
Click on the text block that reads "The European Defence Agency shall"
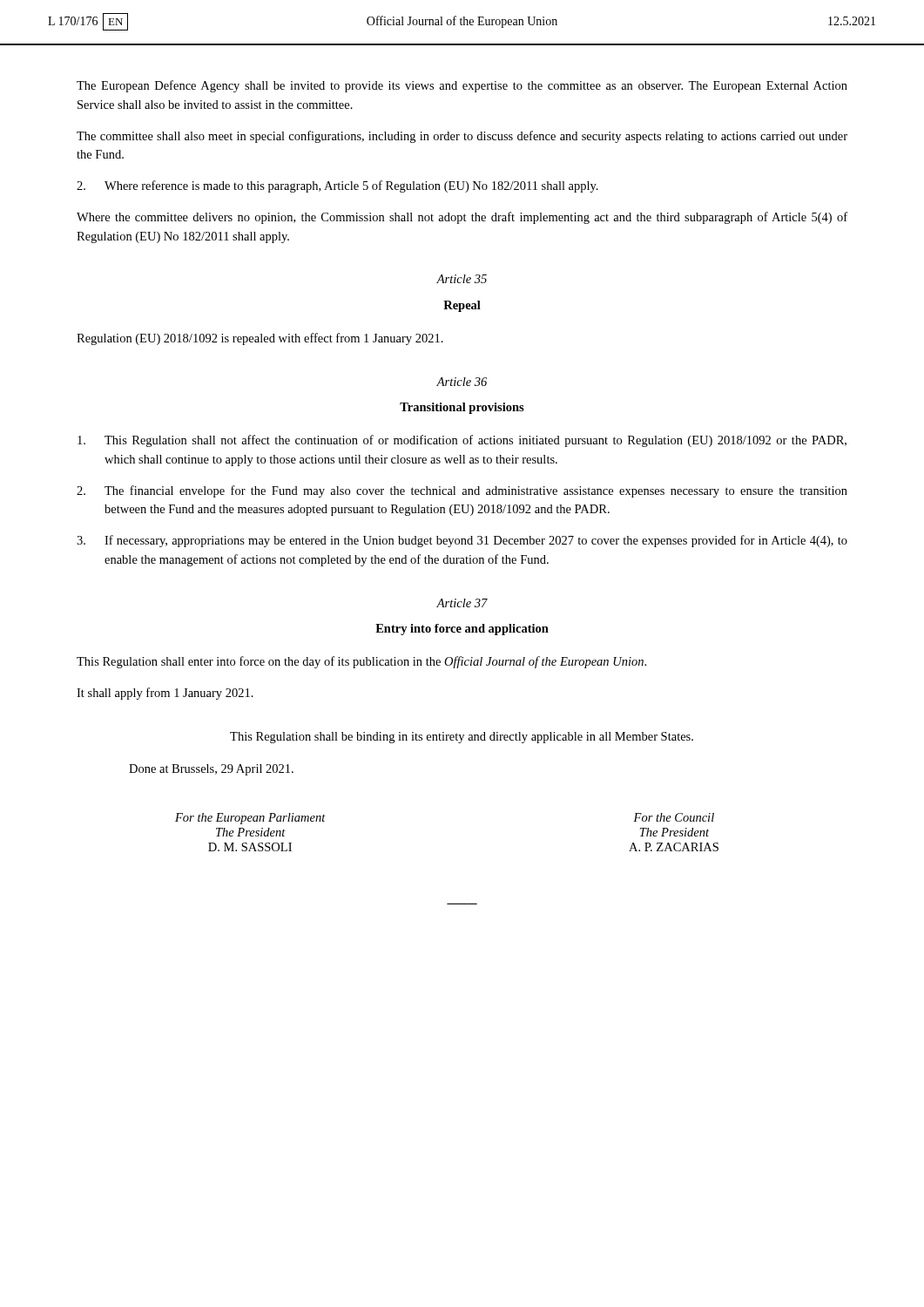coord(462,95)
